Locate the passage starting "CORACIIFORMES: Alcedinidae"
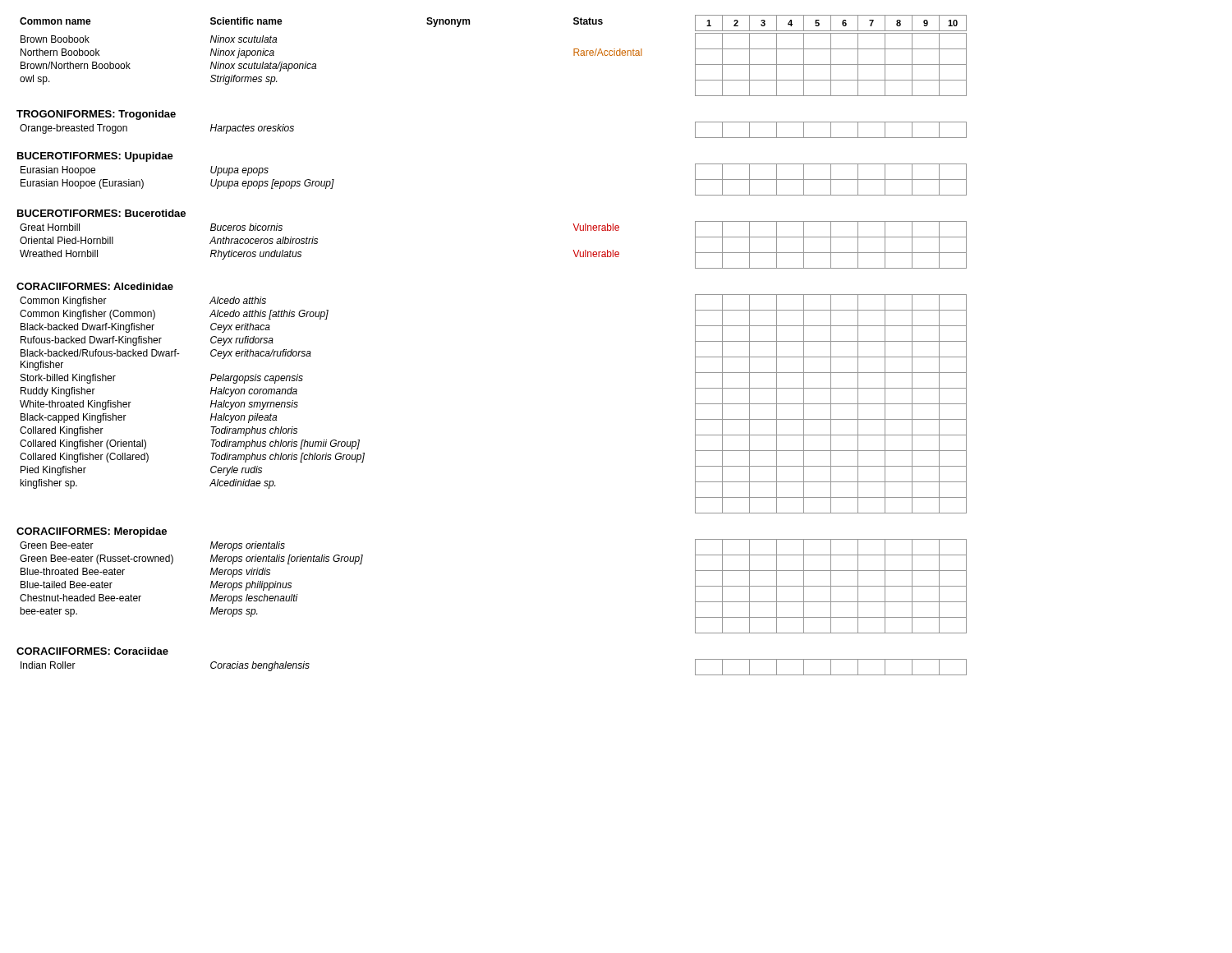 (95, 286)
